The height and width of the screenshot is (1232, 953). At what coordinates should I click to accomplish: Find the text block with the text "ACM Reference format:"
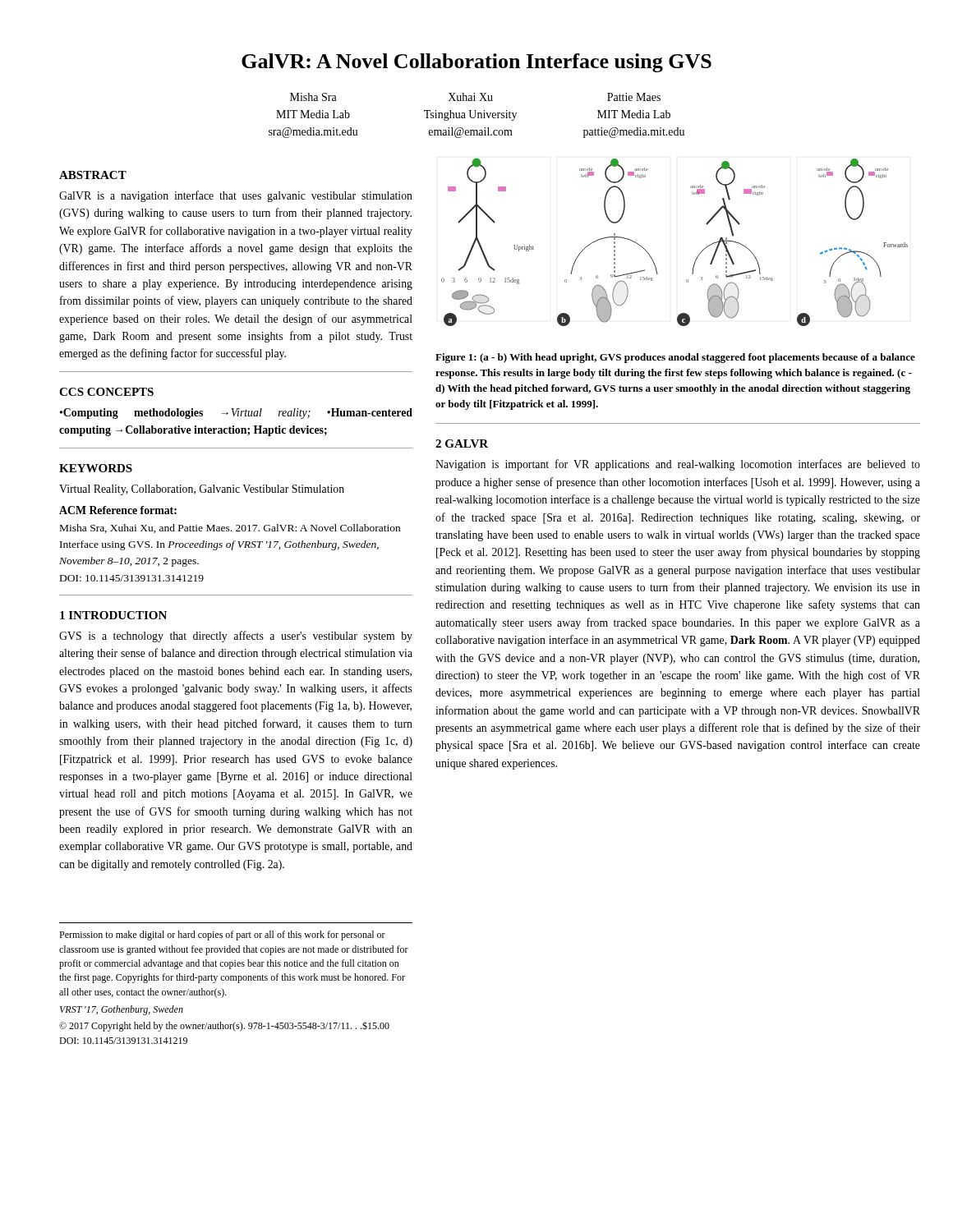tap(236, 545)
